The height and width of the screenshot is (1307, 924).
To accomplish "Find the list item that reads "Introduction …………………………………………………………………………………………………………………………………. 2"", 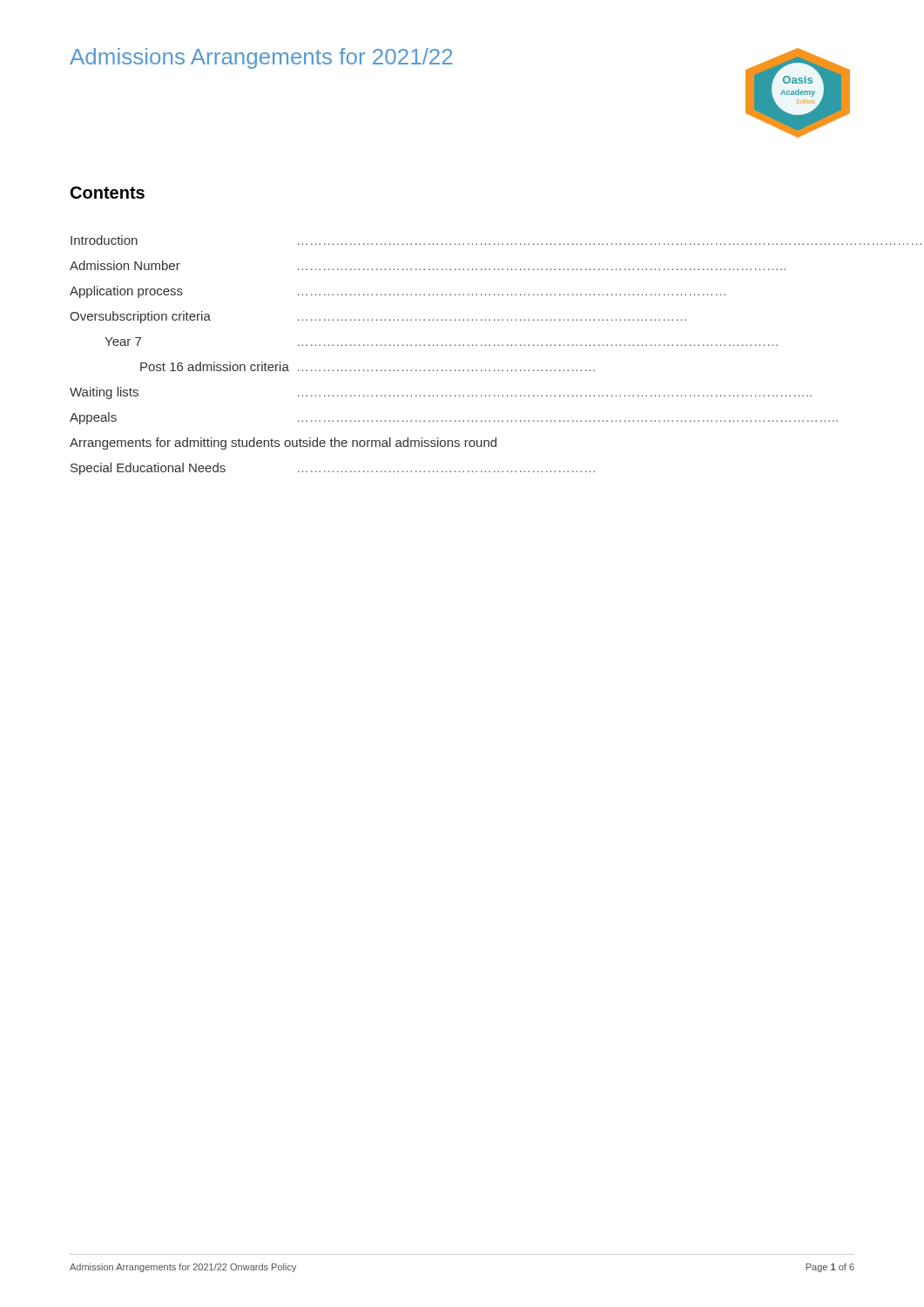I will click(x=497, y=240).
